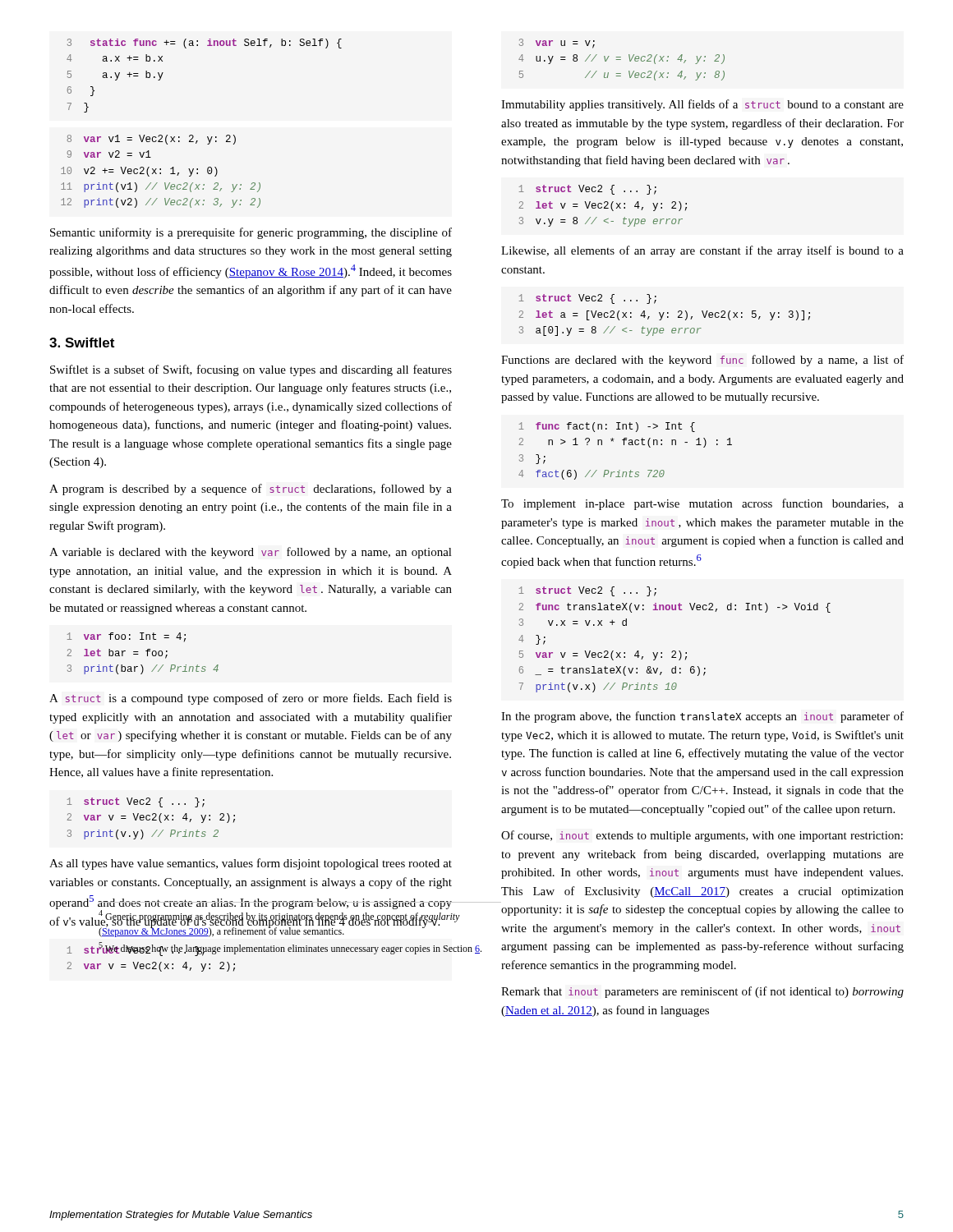The height and width of the screenshot is (1232, 953).
Task: Find the text block that says "Remark that inout parameters are reminiscent of"
Action: point(702,1001)
